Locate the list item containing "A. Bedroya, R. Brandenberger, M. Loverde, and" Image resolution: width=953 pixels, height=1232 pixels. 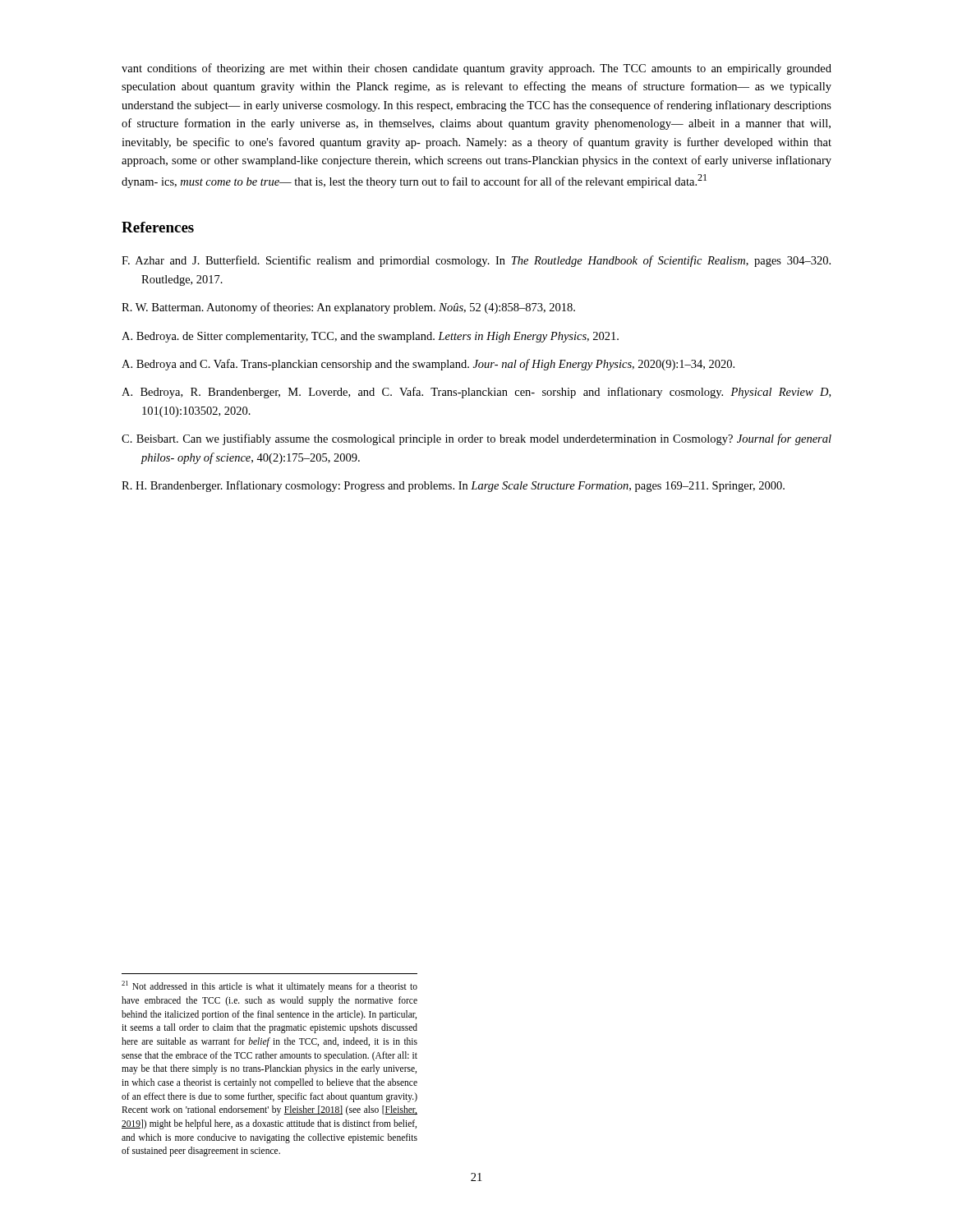(x=476, y=401)
